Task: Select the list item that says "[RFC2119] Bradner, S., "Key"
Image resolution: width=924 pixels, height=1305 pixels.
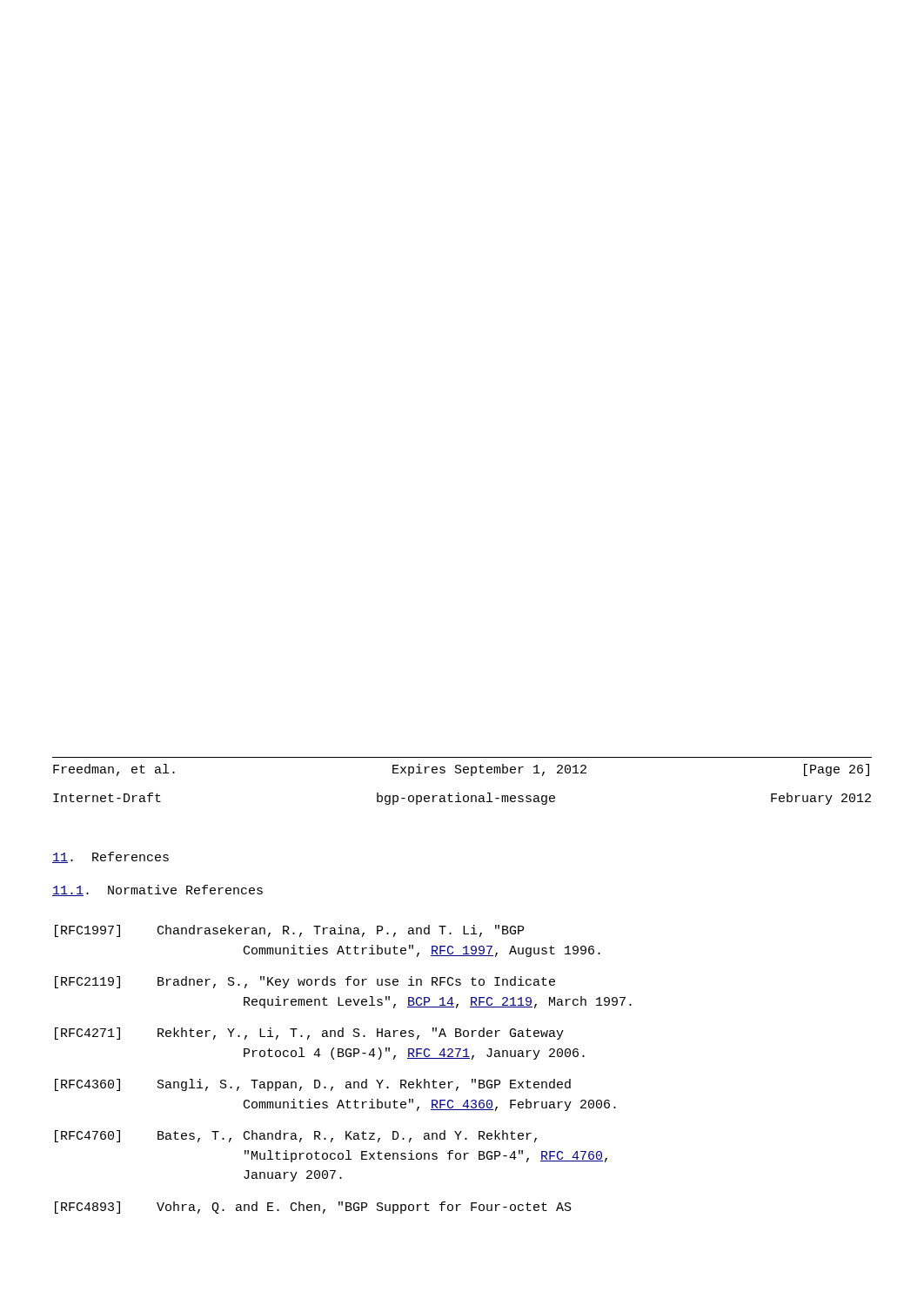Action: coord(462,993)
